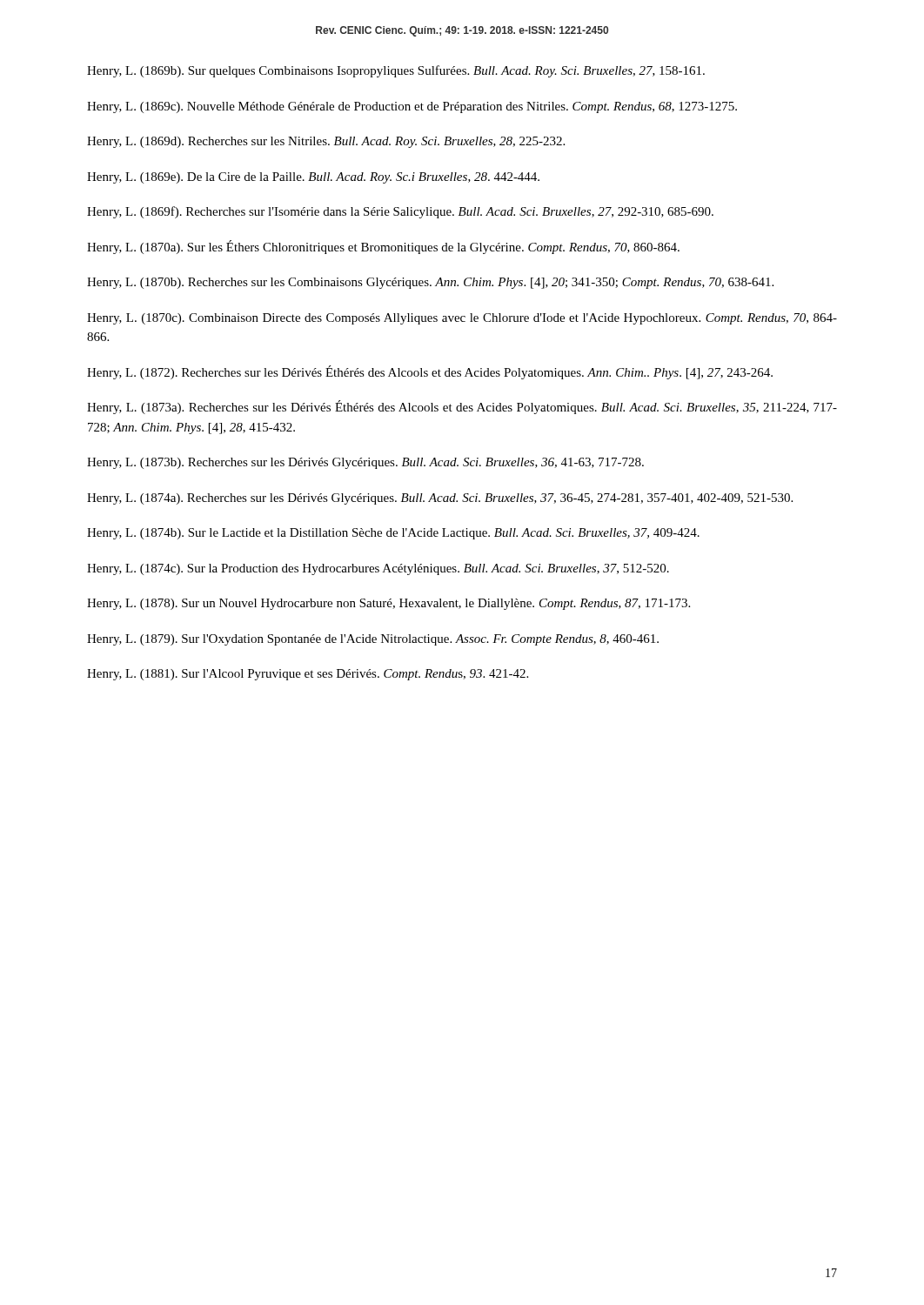924x1305 pixels.
Task: Select the block starting "Henry, L. (1874b). Sur le Lactide et"
Action: [x=394, y=532]
